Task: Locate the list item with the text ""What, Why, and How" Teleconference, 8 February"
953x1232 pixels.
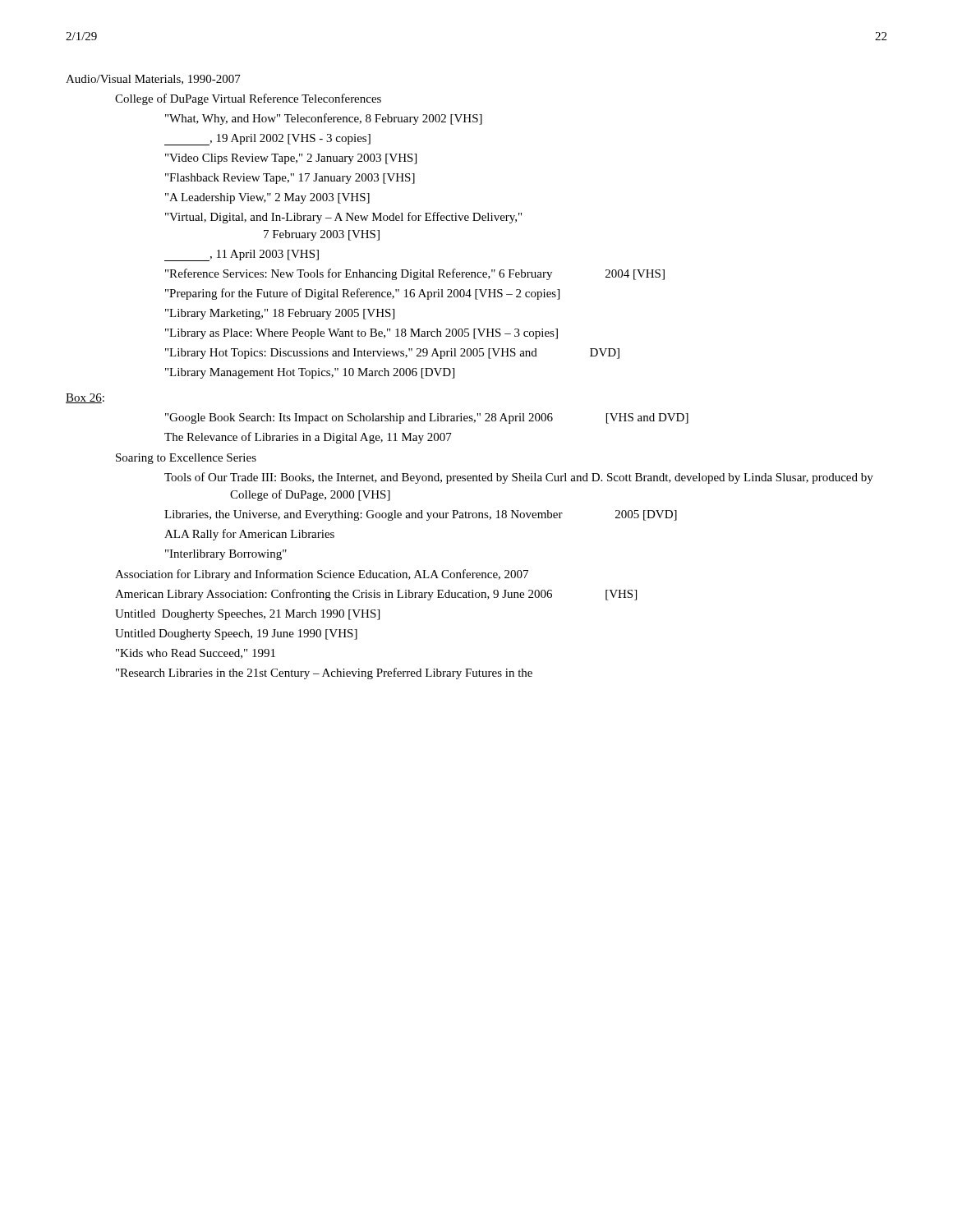Action: click(x=323, y=118)
